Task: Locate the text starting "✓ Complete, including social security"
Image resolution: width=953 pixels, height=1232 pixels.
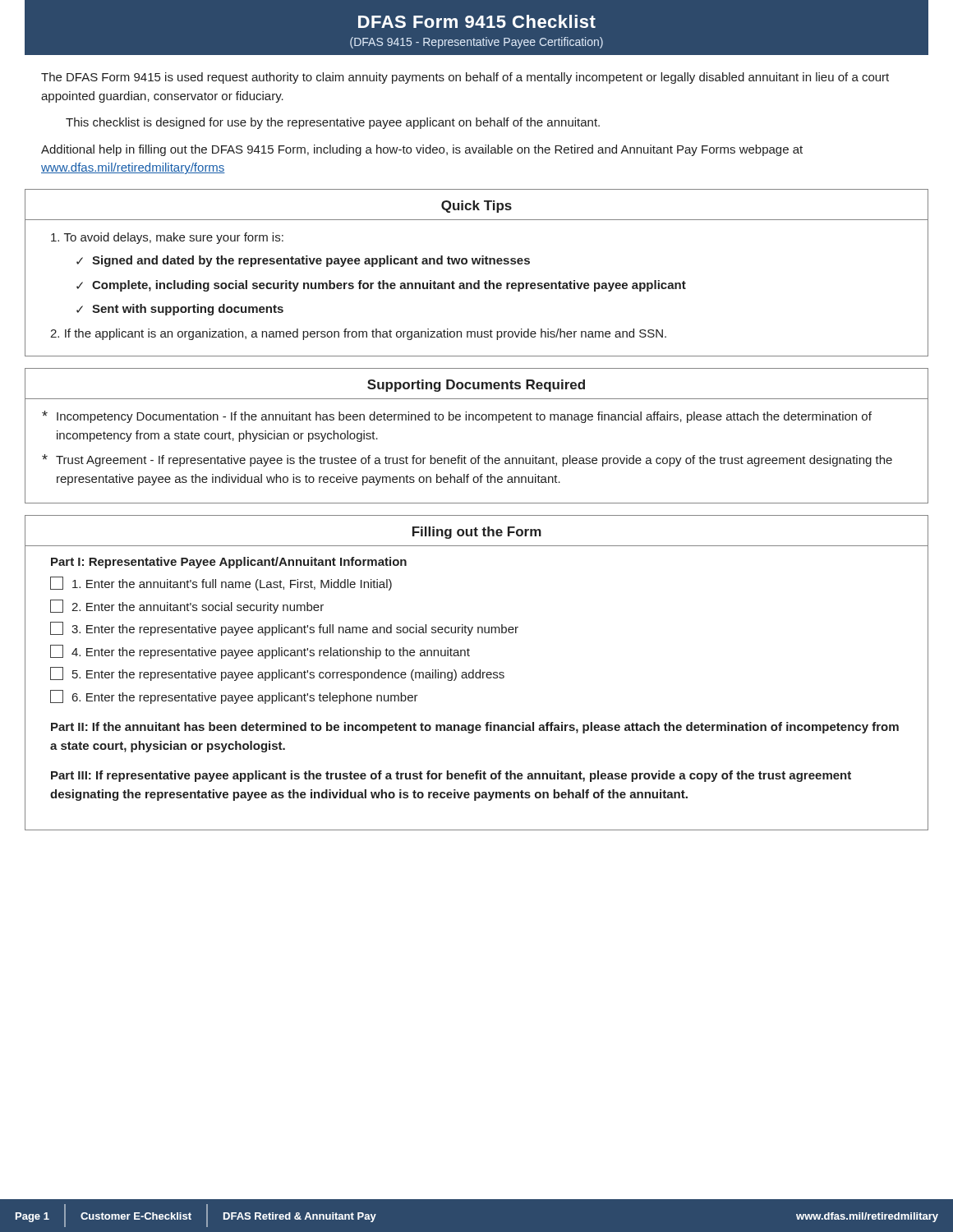Action: [380, 285]
